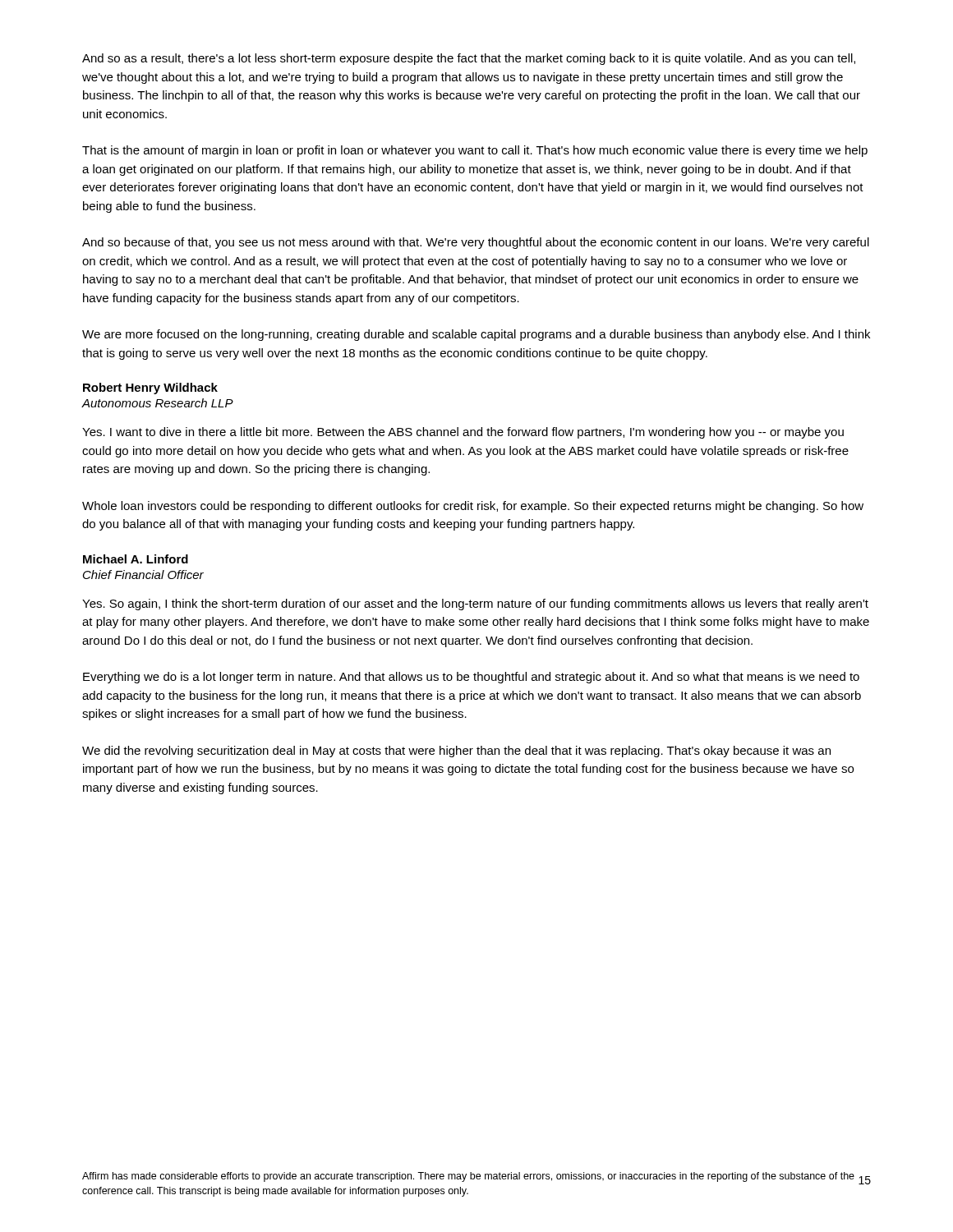This screenshot has width=953, height=1232.
Task: Find the text containing "Chief Financial Officer"
Action: (x=143, y=574)
